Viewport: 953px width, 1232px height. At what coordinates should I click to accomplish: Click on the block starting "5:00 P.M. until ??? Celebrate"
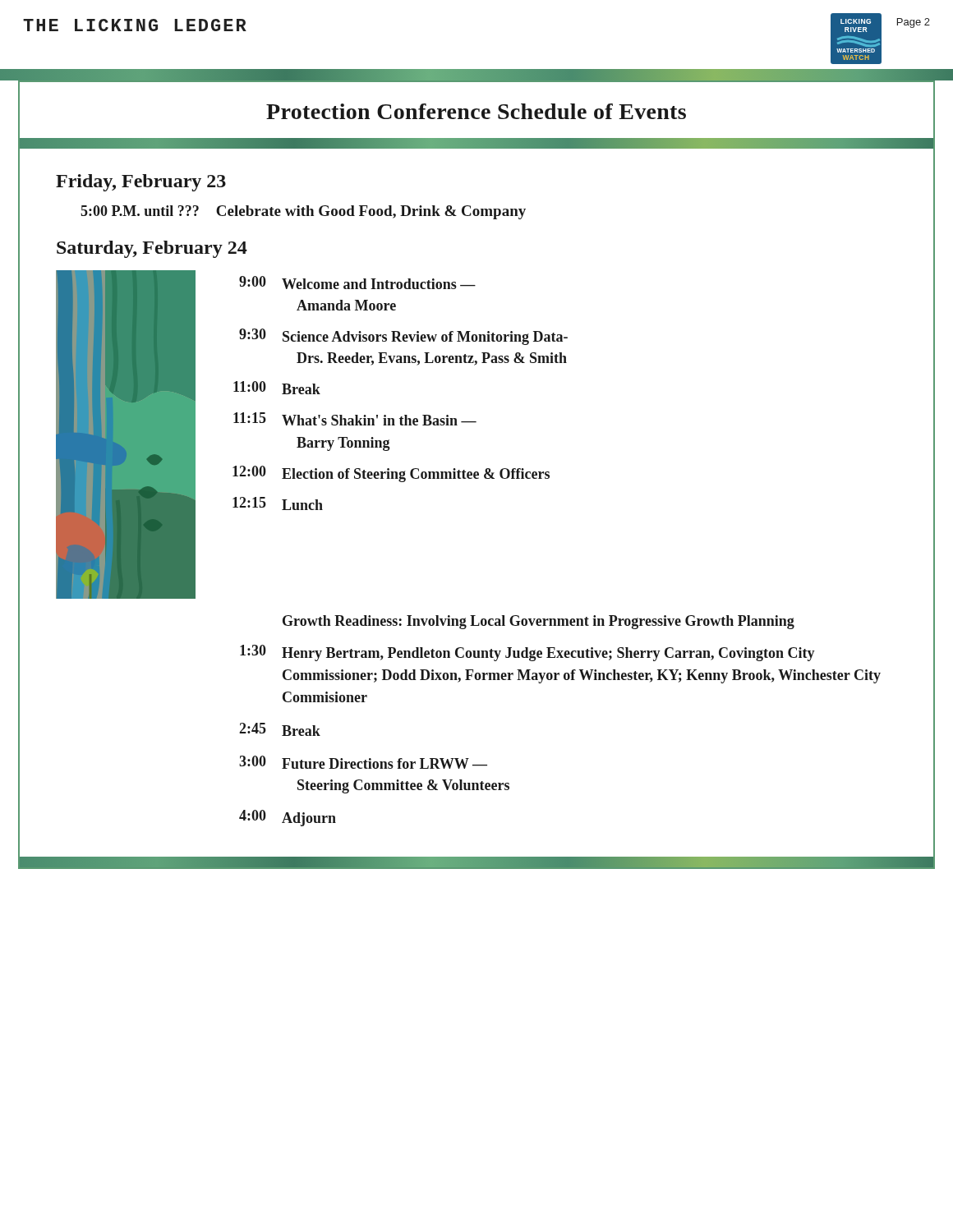pos(303,211)
